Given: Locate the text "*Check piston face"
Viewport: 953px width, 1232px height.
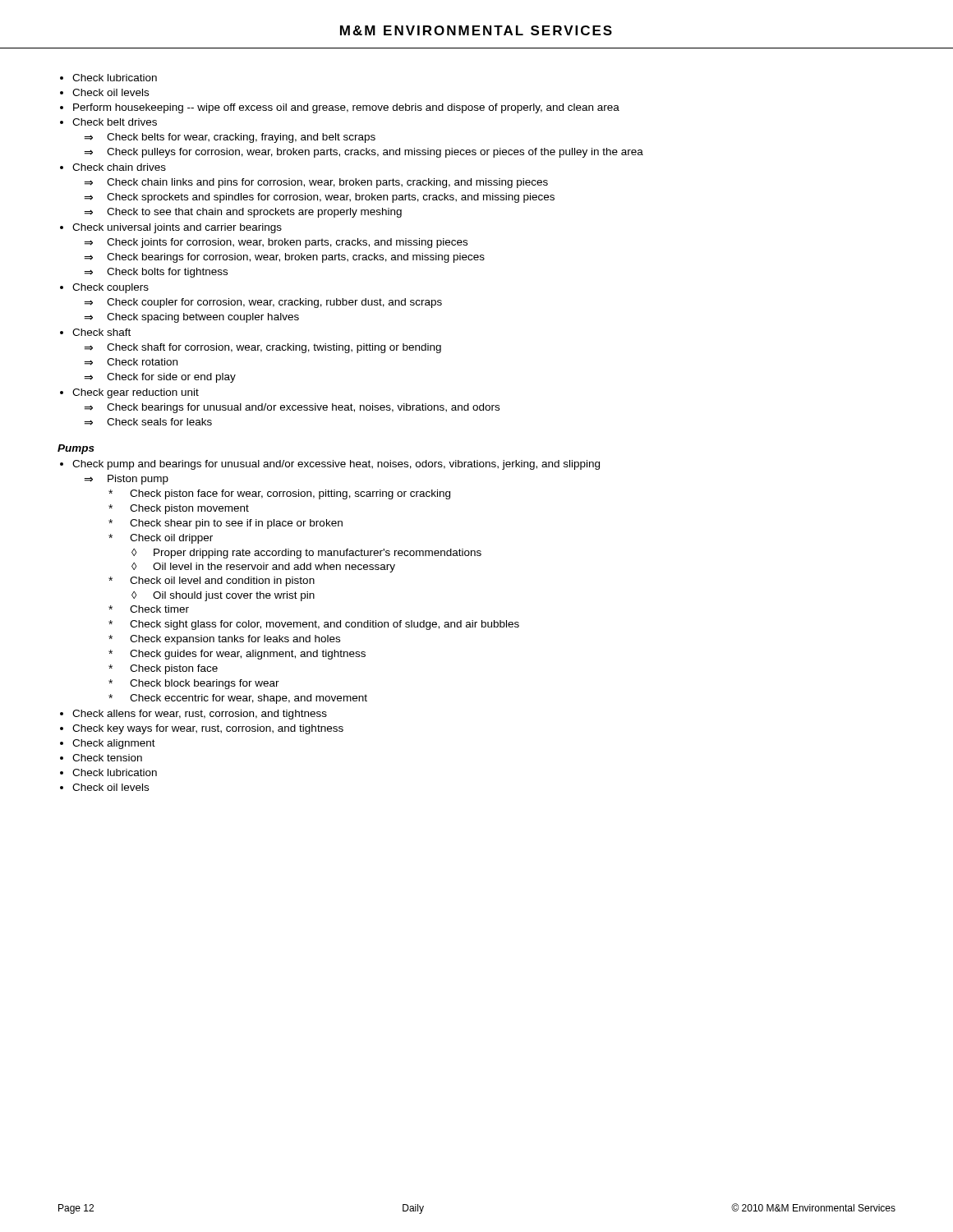Looking at the screenshot, I should 163,669.
